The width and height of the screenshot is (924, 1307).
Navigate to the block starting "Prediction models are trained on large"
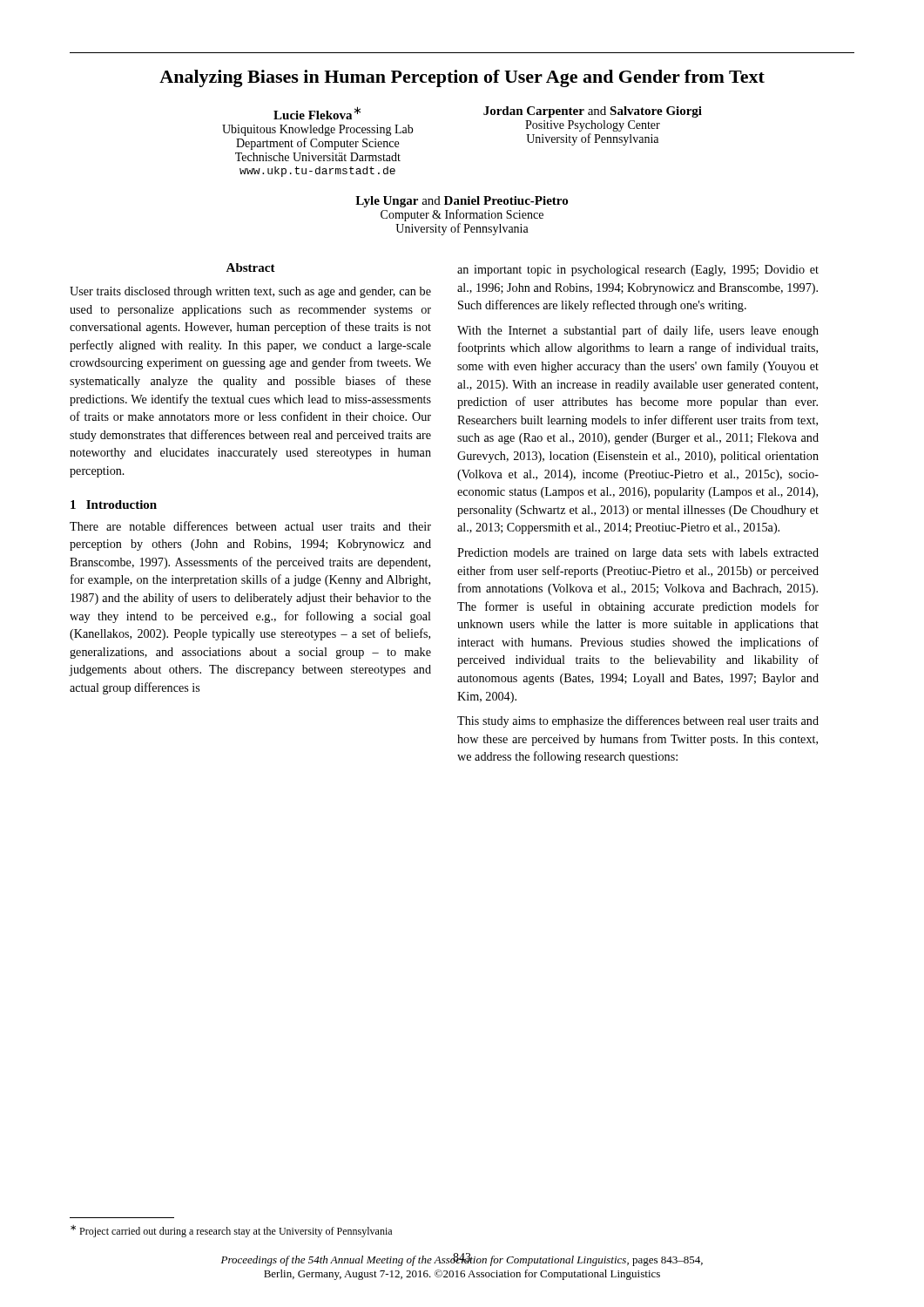point(638,624)
